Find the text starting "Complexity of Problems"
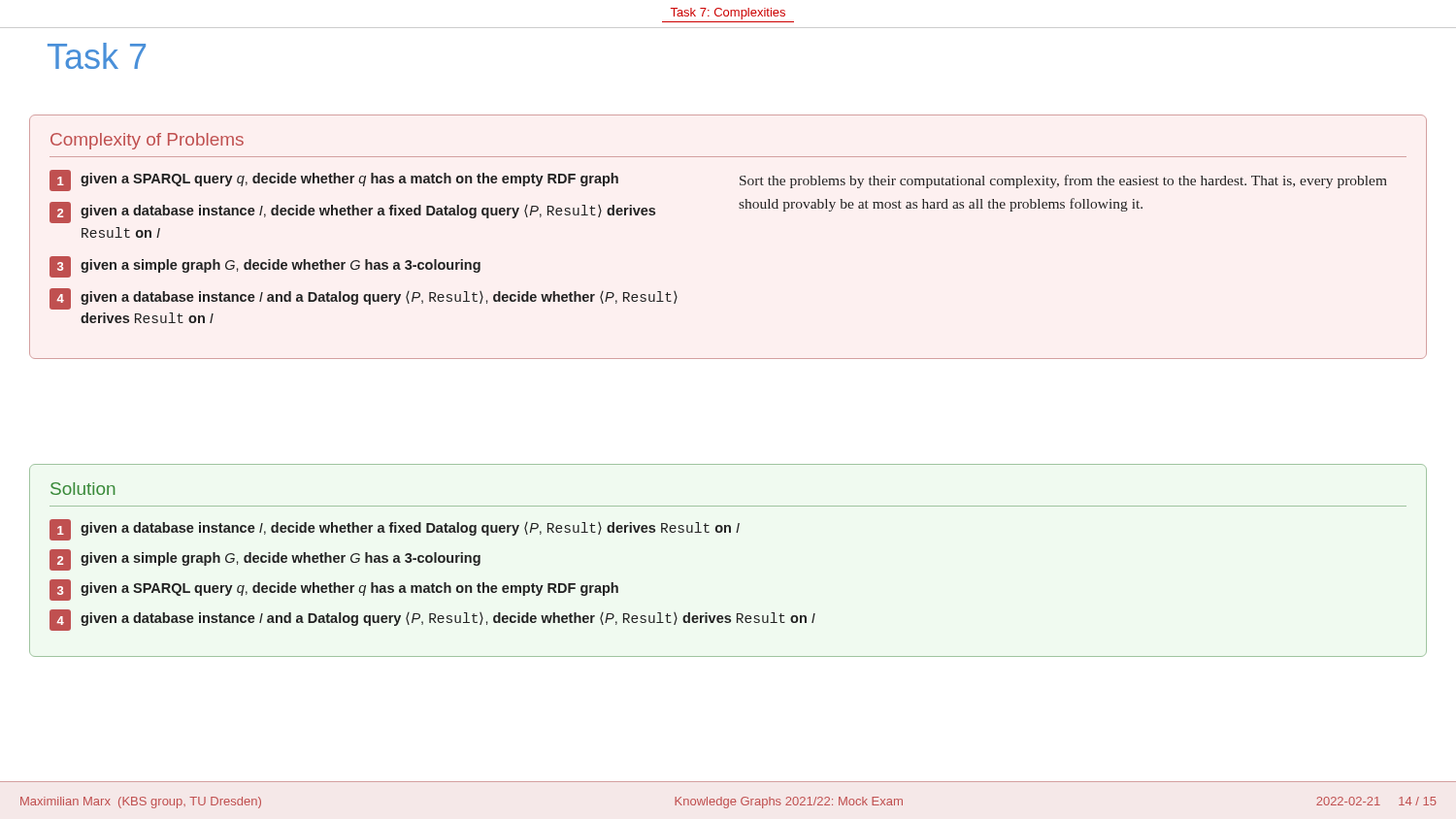This screenshot has width=1456, height=819. (x=147, y=139)
